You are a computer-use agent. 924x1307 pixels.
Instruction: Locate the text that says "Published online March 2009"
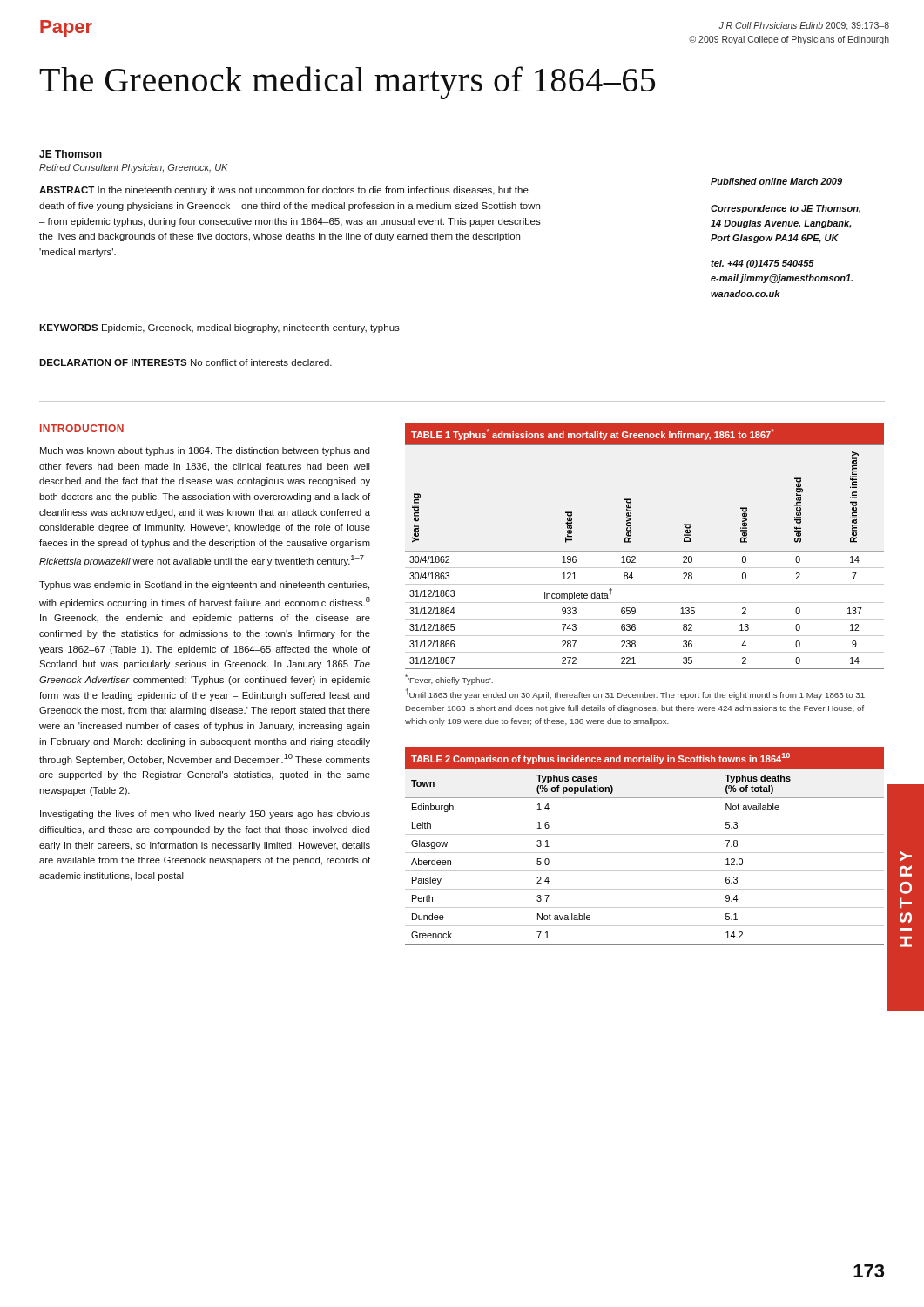(776, 181)
